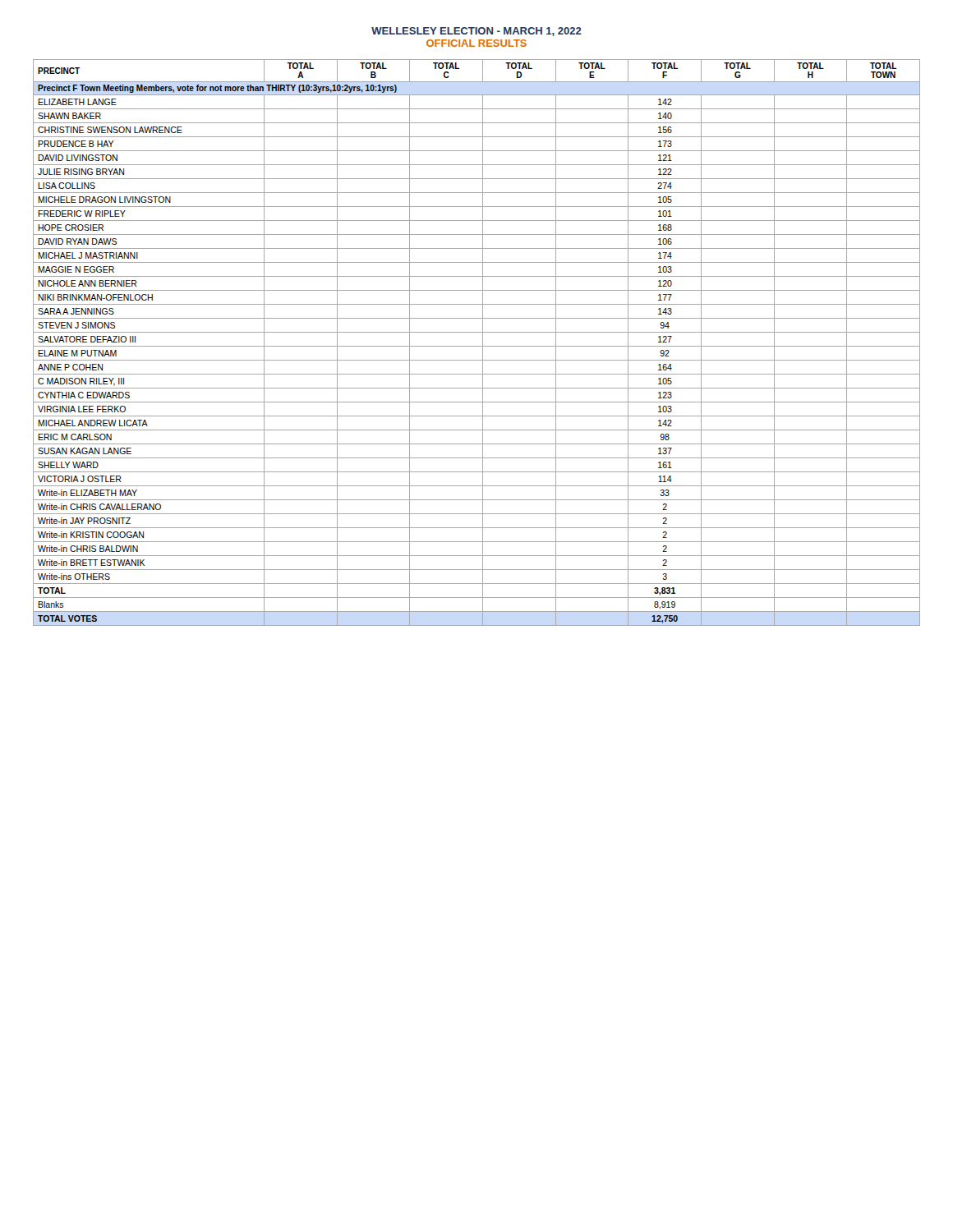Select the title that says "WELLESLEY ELECTION -"
The image size is (953, 1232).
coord(476,37)
